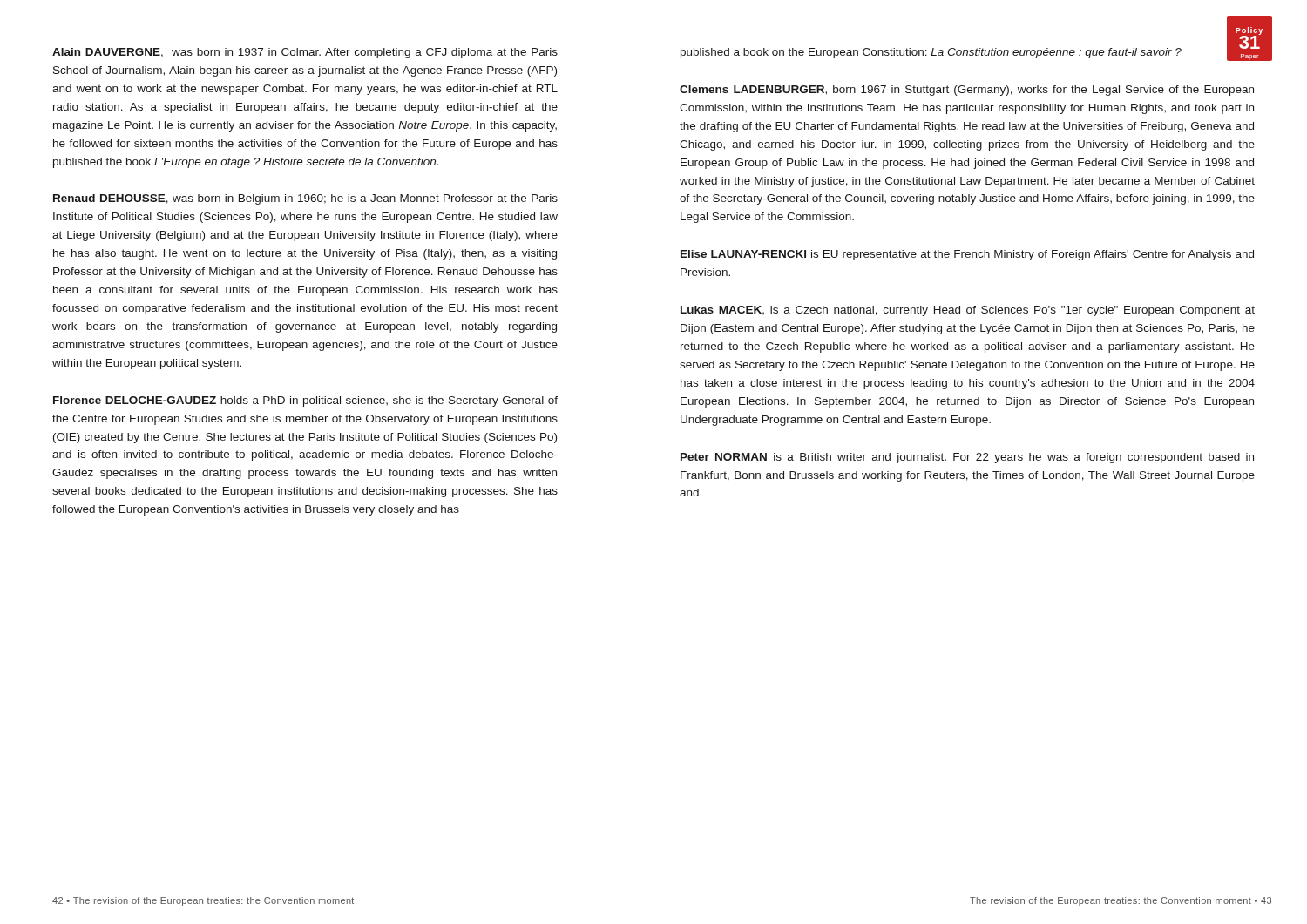Viewport: 1307px width, 924px height.
Task: Find the block on this page that starts "published a book on the"
Action: pyautogui.click(x=967, y=53)
